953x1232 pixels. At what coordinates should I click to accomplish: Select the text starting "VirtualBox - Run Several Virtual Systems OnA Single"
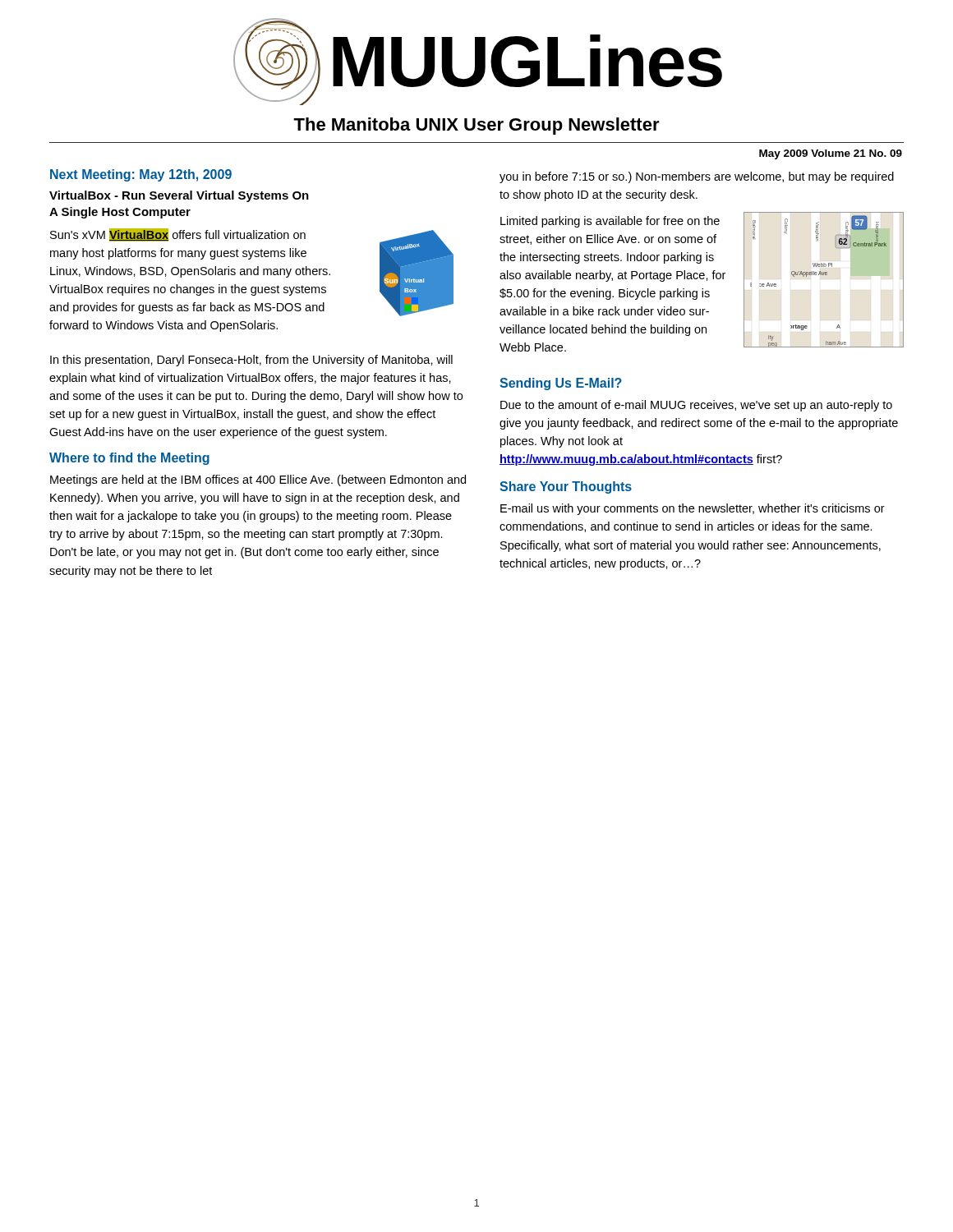coord(179,203)
